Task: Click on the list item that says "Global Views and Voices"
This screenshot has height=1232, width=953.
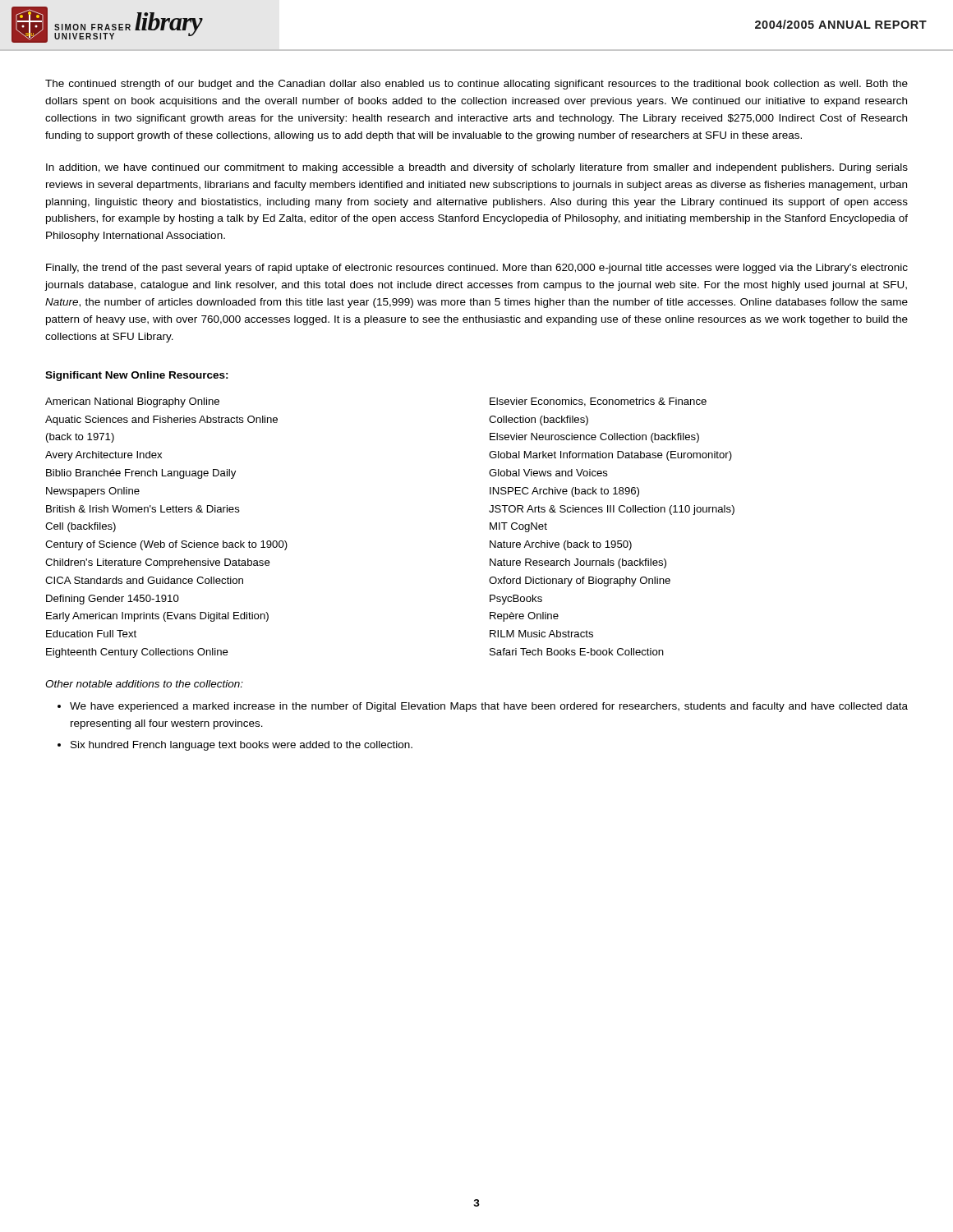Action: pos(548,473)
